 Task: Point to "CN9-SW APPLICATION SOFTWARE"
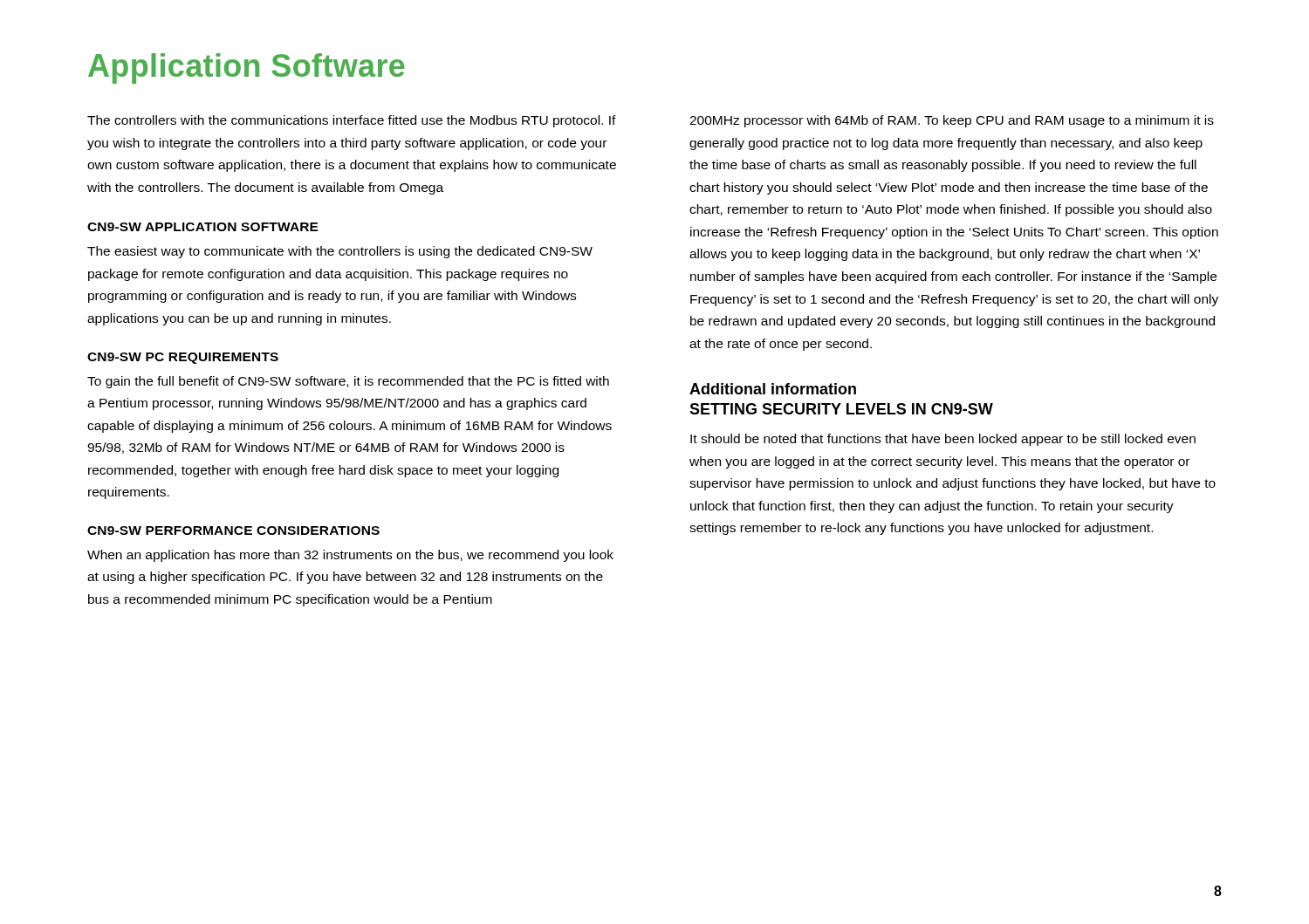203,227
